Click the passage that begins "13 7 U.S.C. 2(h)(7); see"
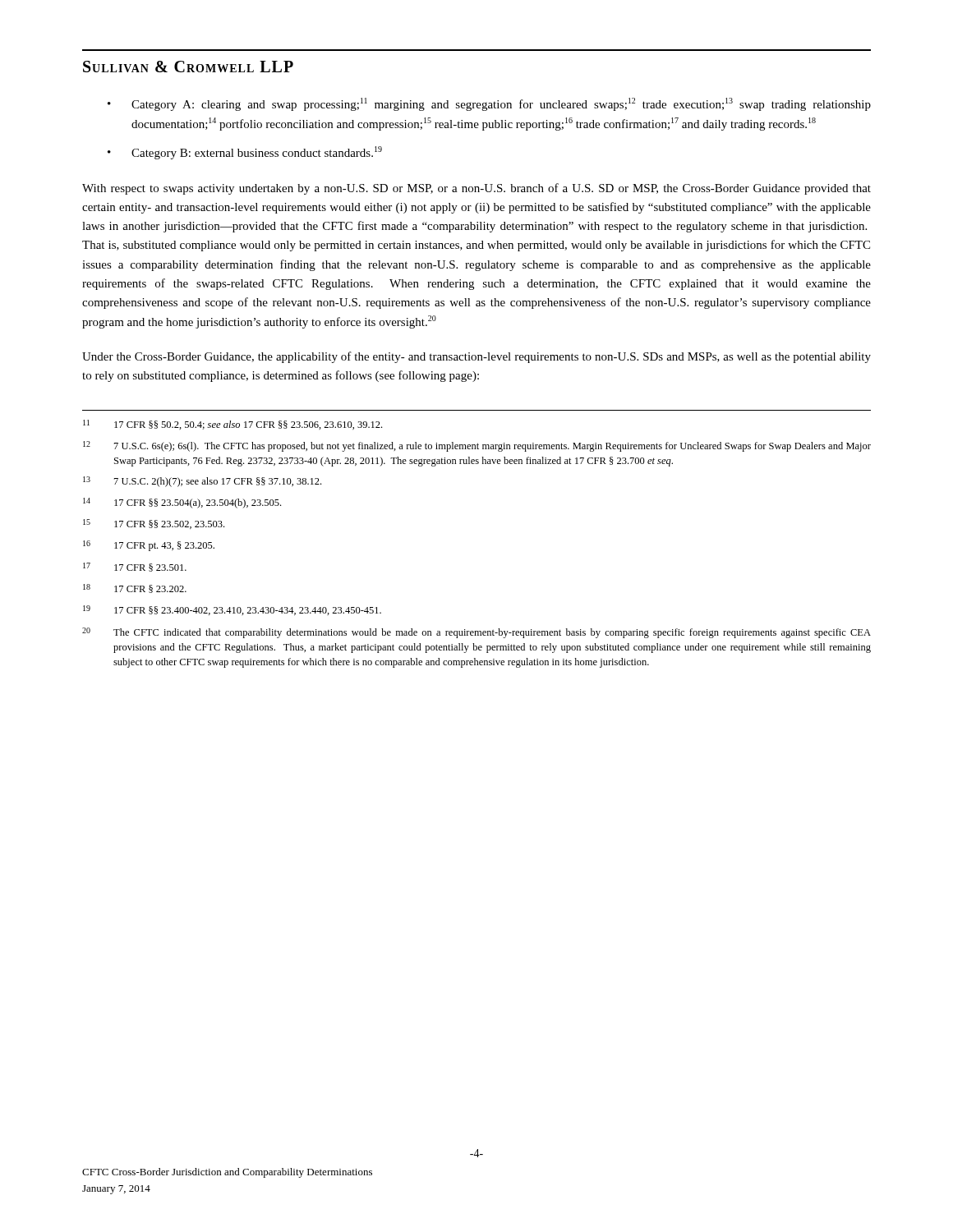Screen dimensions: 1232x953 coord(202,482)
